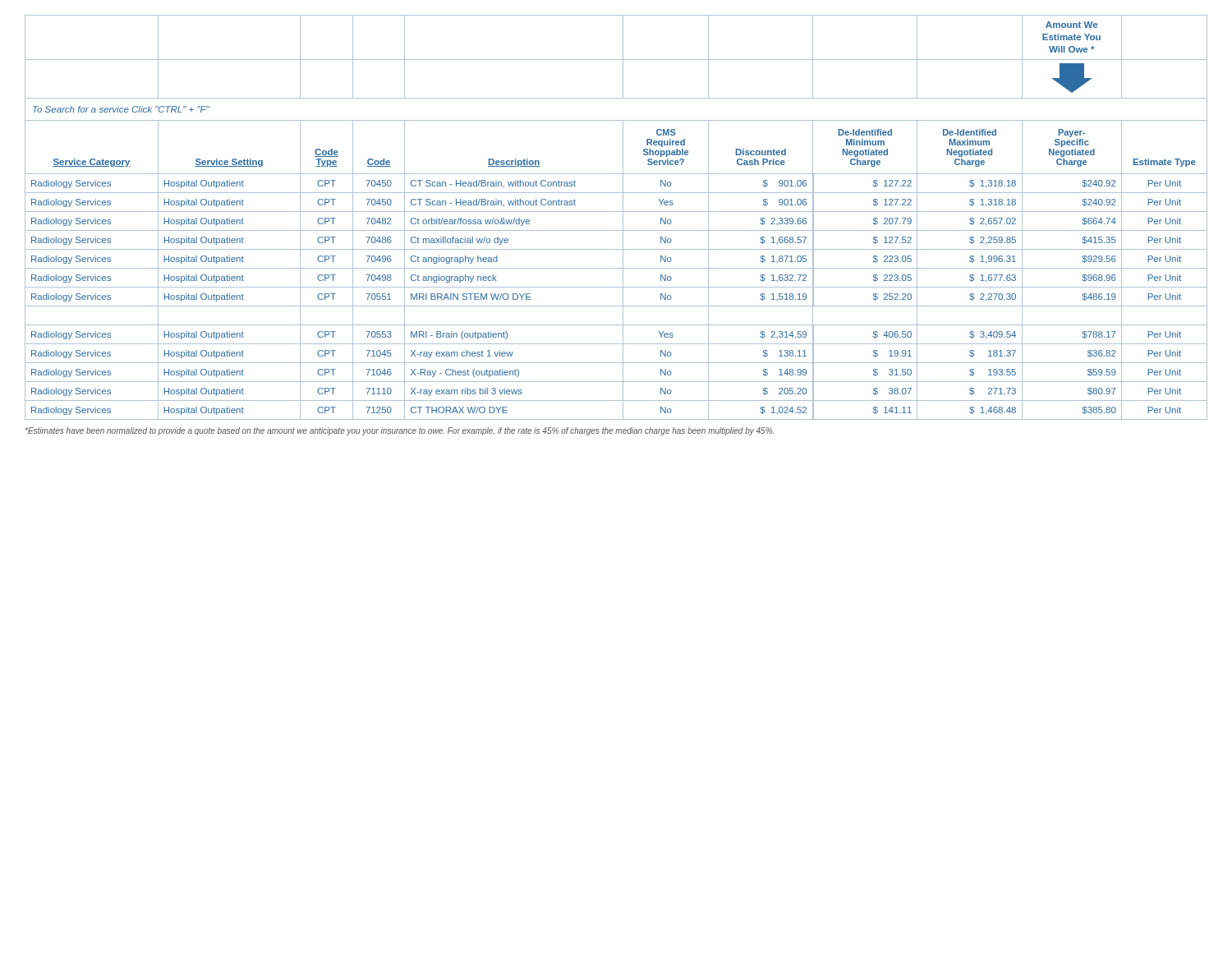This screenshot has height=953, width=1232.
Task: Find the passage starting "Estimates have been normalized"
Action: point(400,431)
